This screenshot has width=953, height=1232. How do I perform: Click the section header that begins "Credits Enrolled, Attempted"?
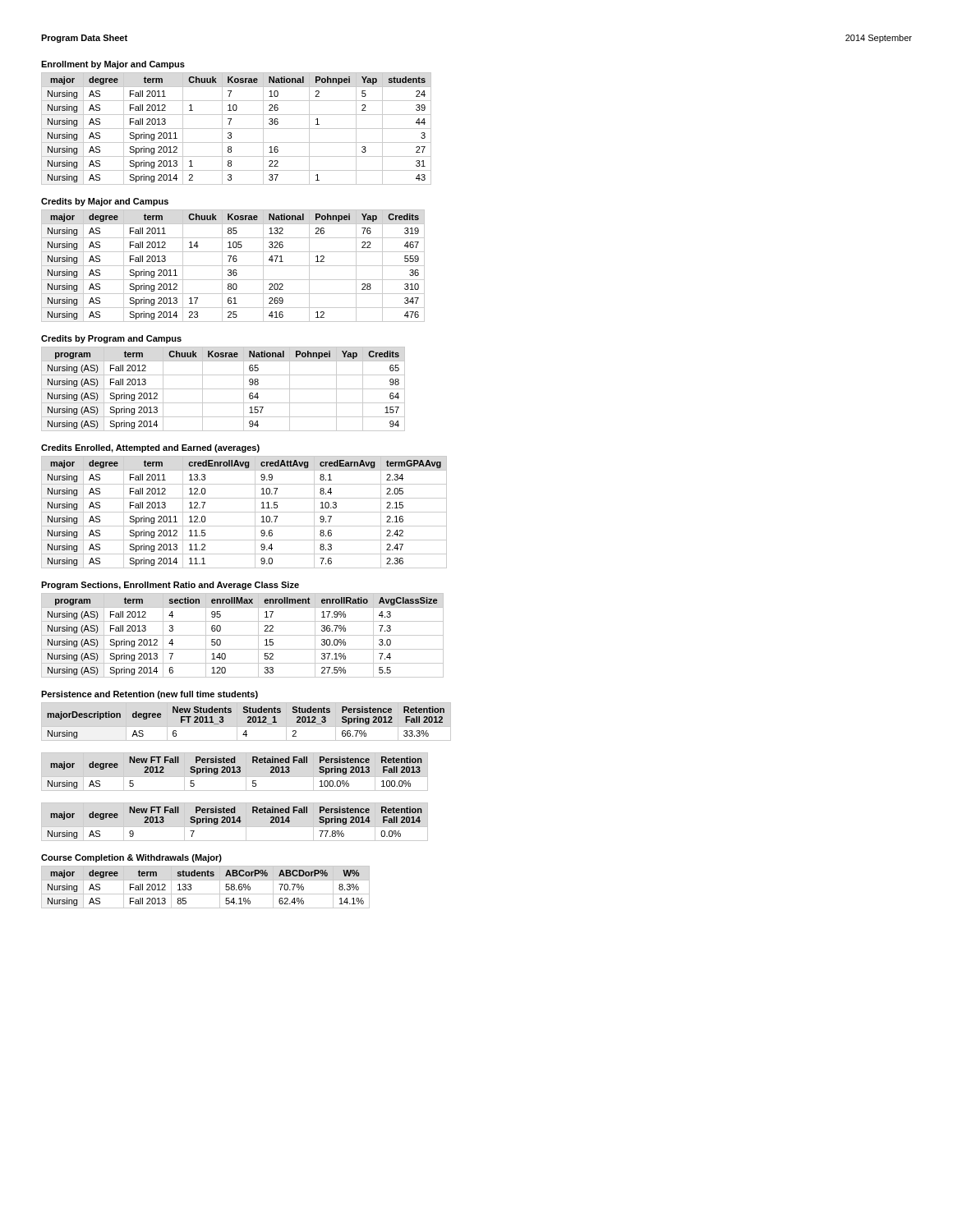click(150, 448)
